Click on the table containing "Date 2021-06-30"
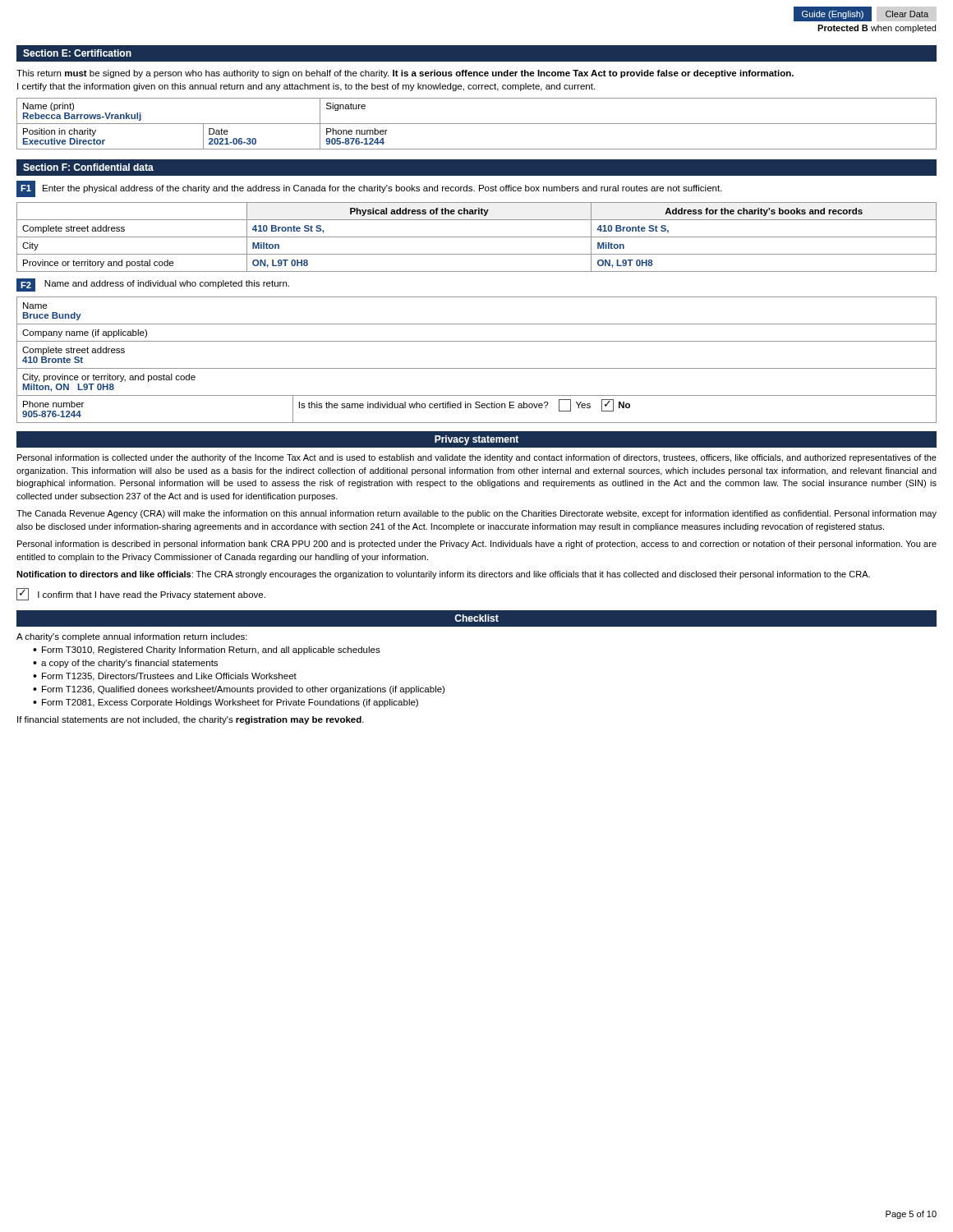 coord(476,124)
